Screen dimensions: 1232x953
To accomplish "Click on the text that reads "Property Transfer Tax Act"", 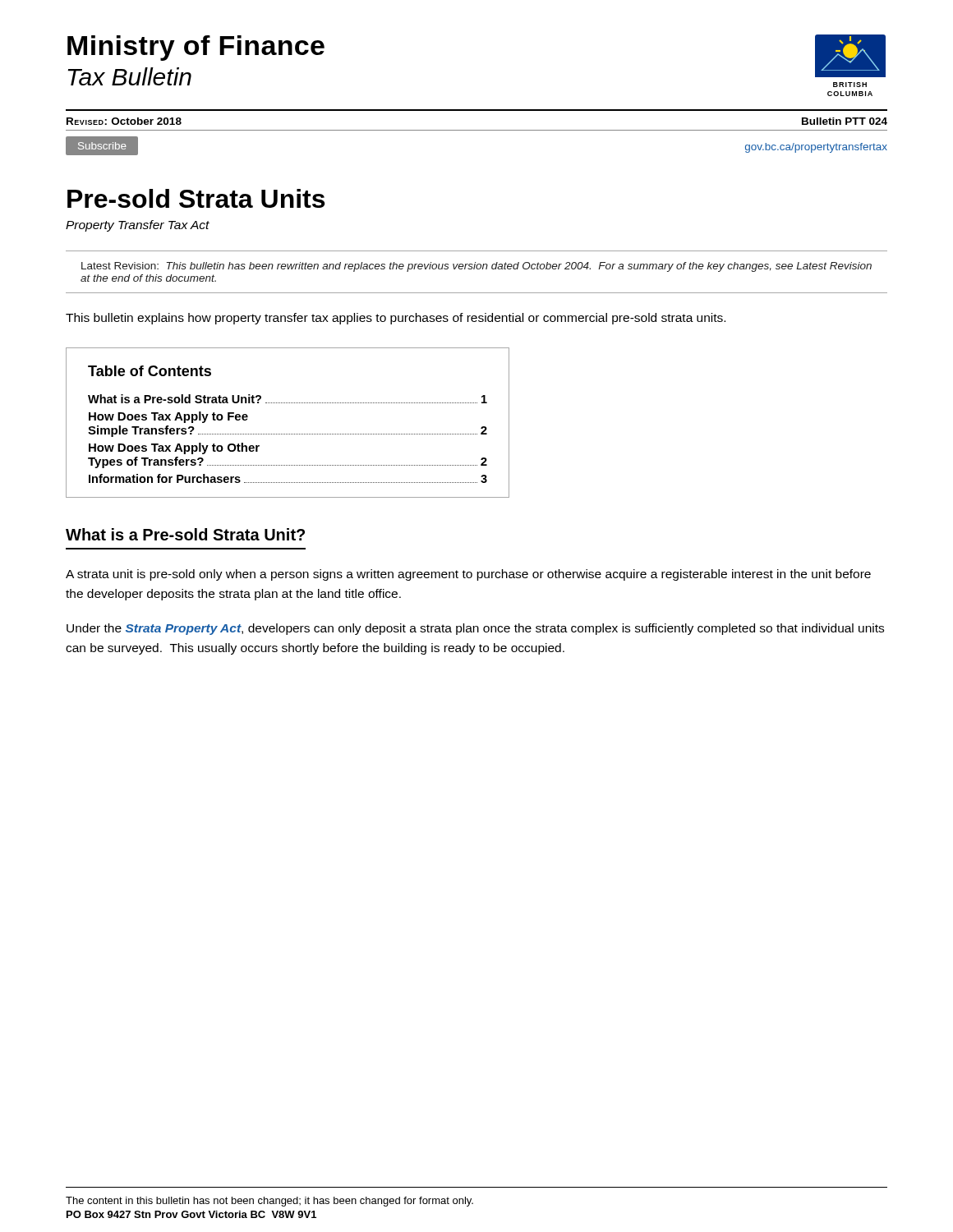I will point(138,226).
